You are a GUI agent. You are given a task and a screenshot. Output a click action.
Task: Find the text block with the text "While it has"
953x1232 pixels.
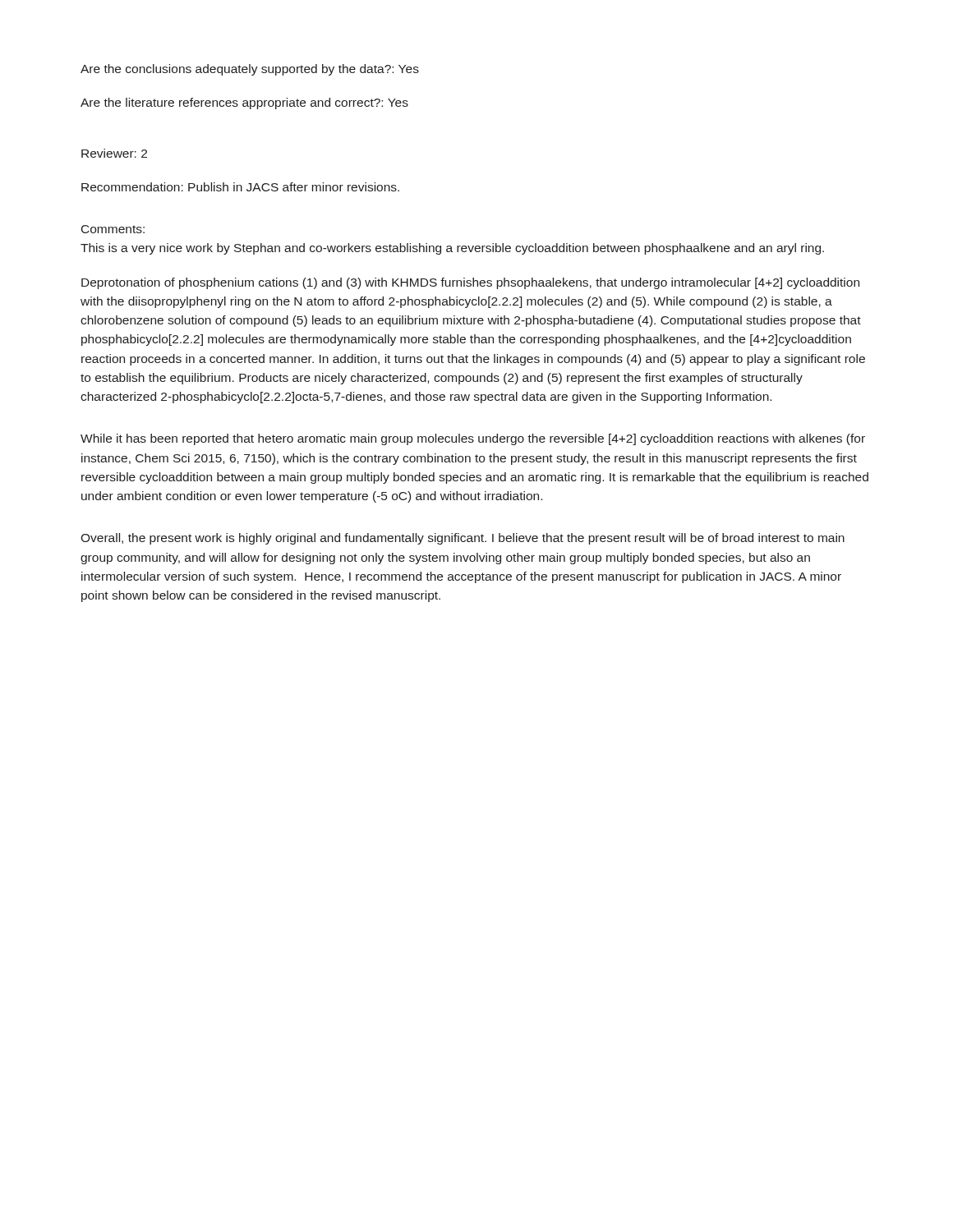(475, 467)
